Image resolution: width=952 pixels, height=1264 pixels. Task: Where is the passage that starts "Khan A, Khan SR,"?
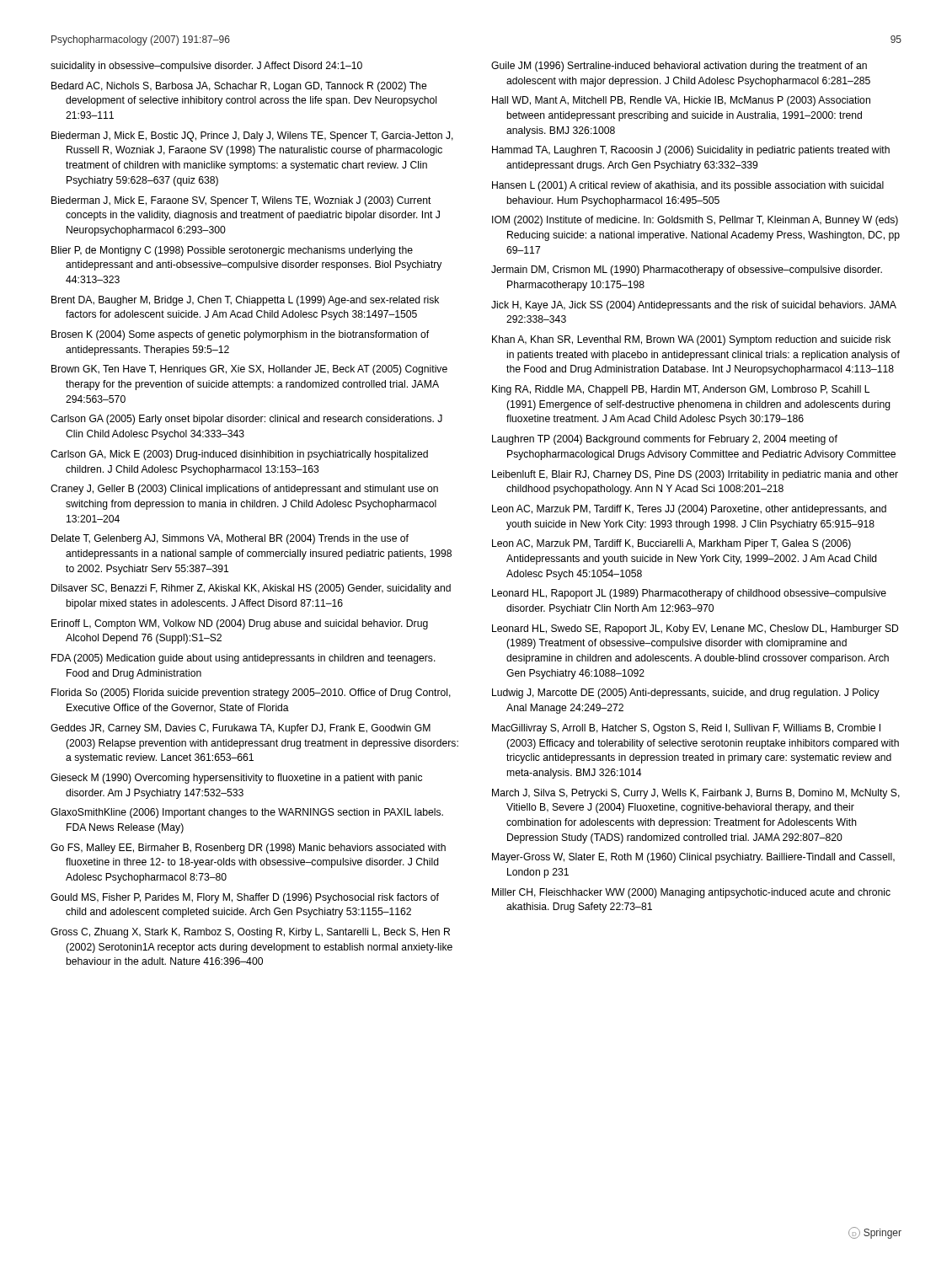695,354
